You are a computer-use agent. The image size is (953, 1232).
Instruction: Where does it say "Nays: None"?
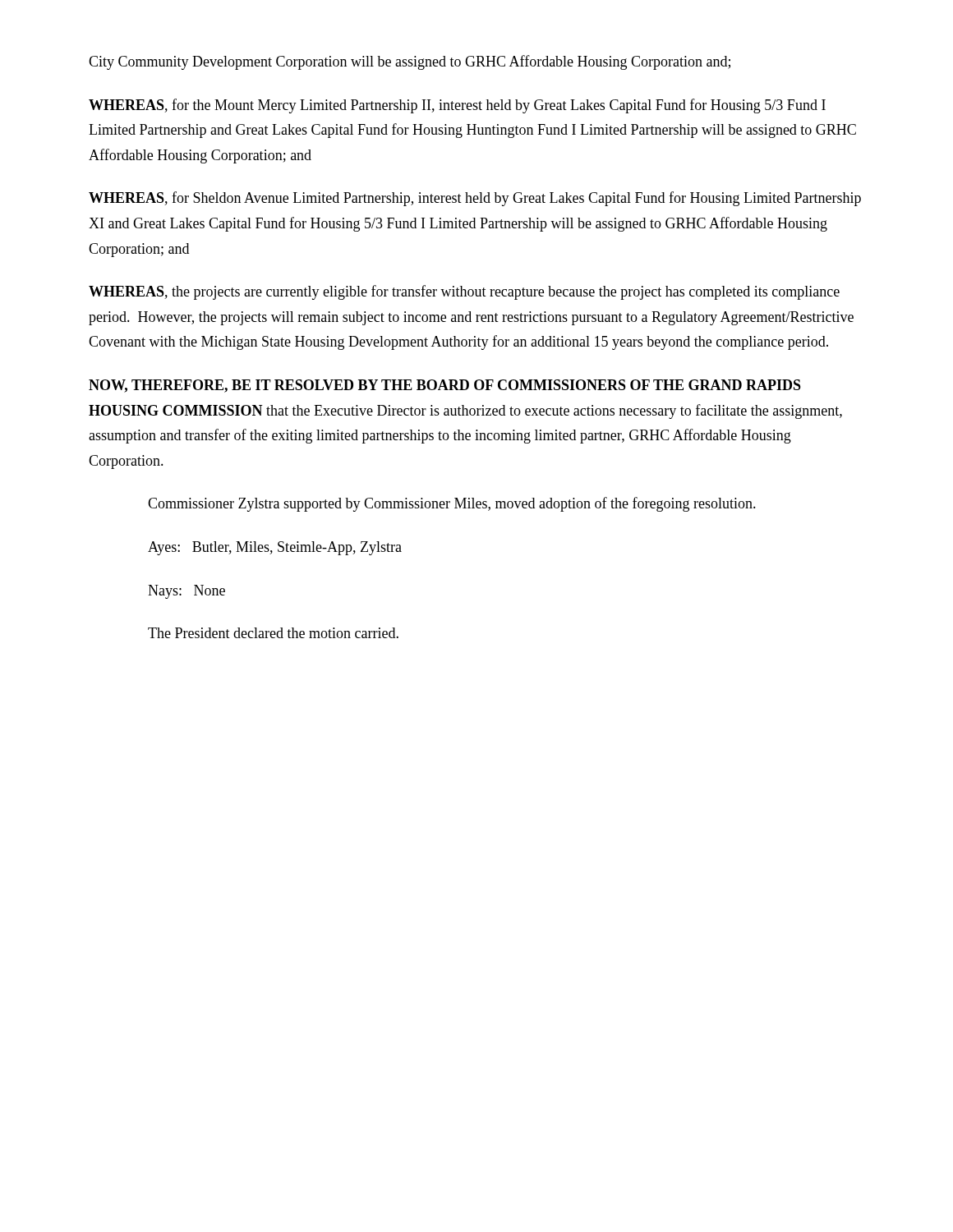click(187, 590)
